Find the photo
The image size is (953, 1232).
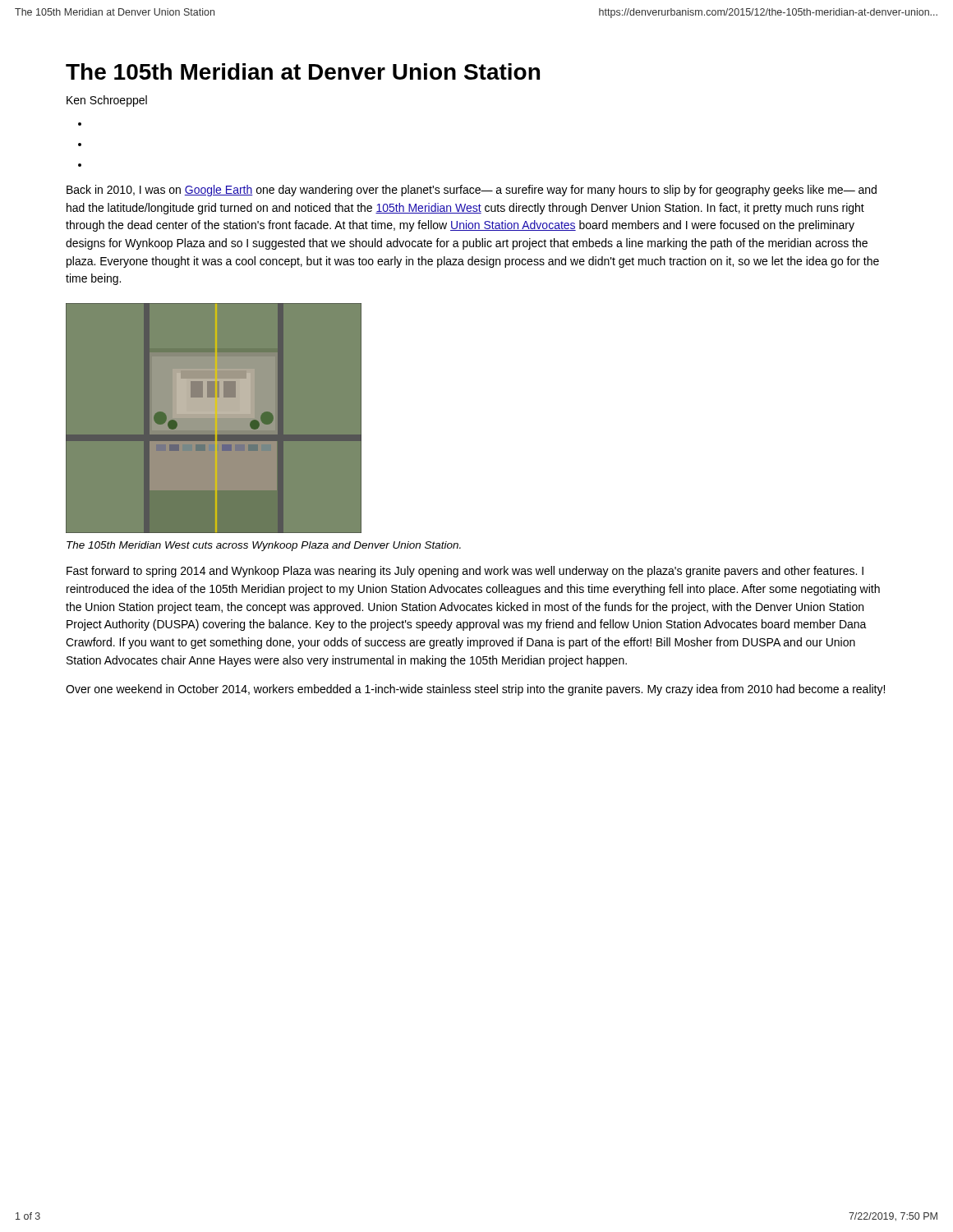pyautogui.click(x=476, y=419)
